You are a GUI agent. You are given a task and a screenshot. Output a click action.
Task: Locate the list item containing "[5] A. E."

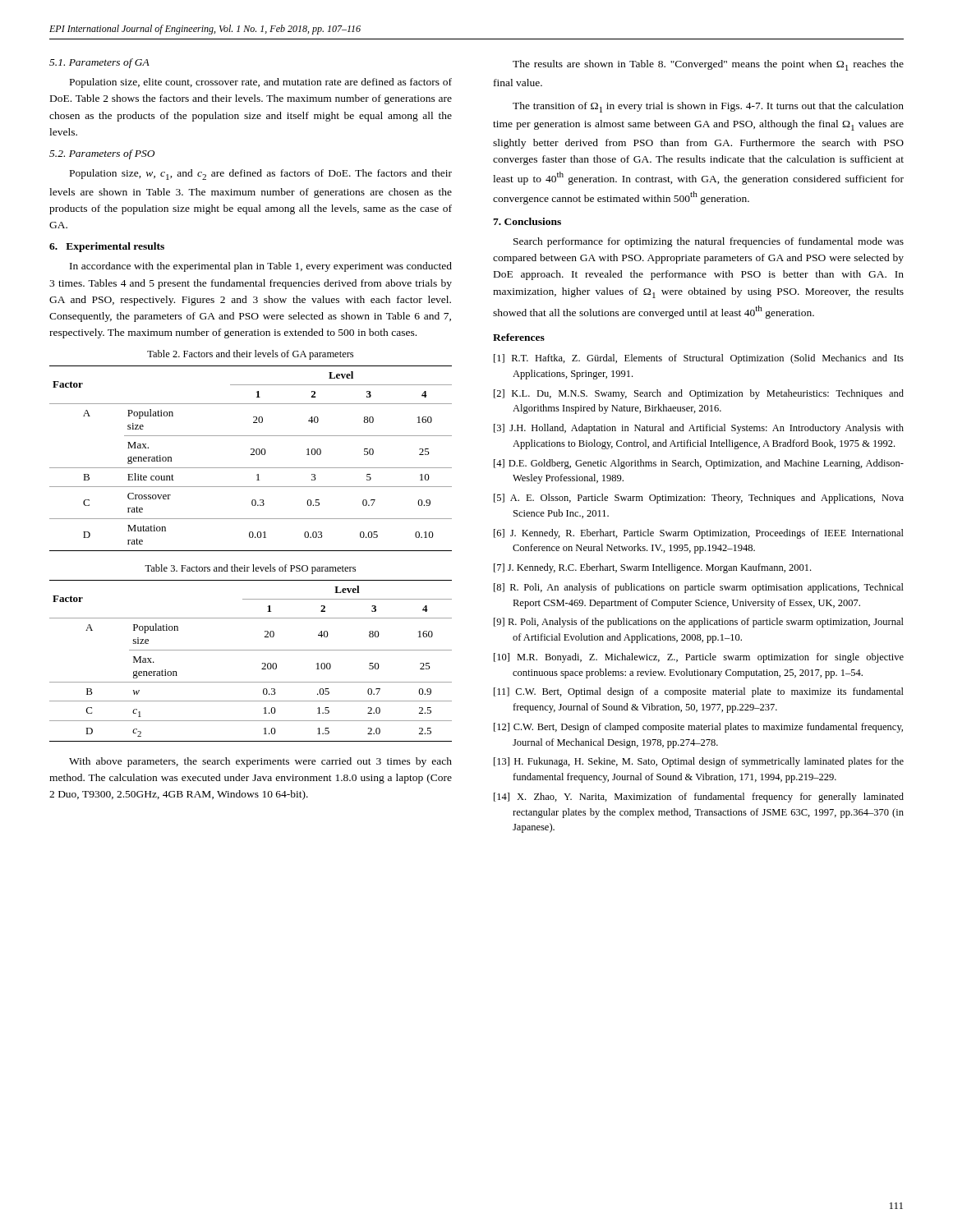698,505
